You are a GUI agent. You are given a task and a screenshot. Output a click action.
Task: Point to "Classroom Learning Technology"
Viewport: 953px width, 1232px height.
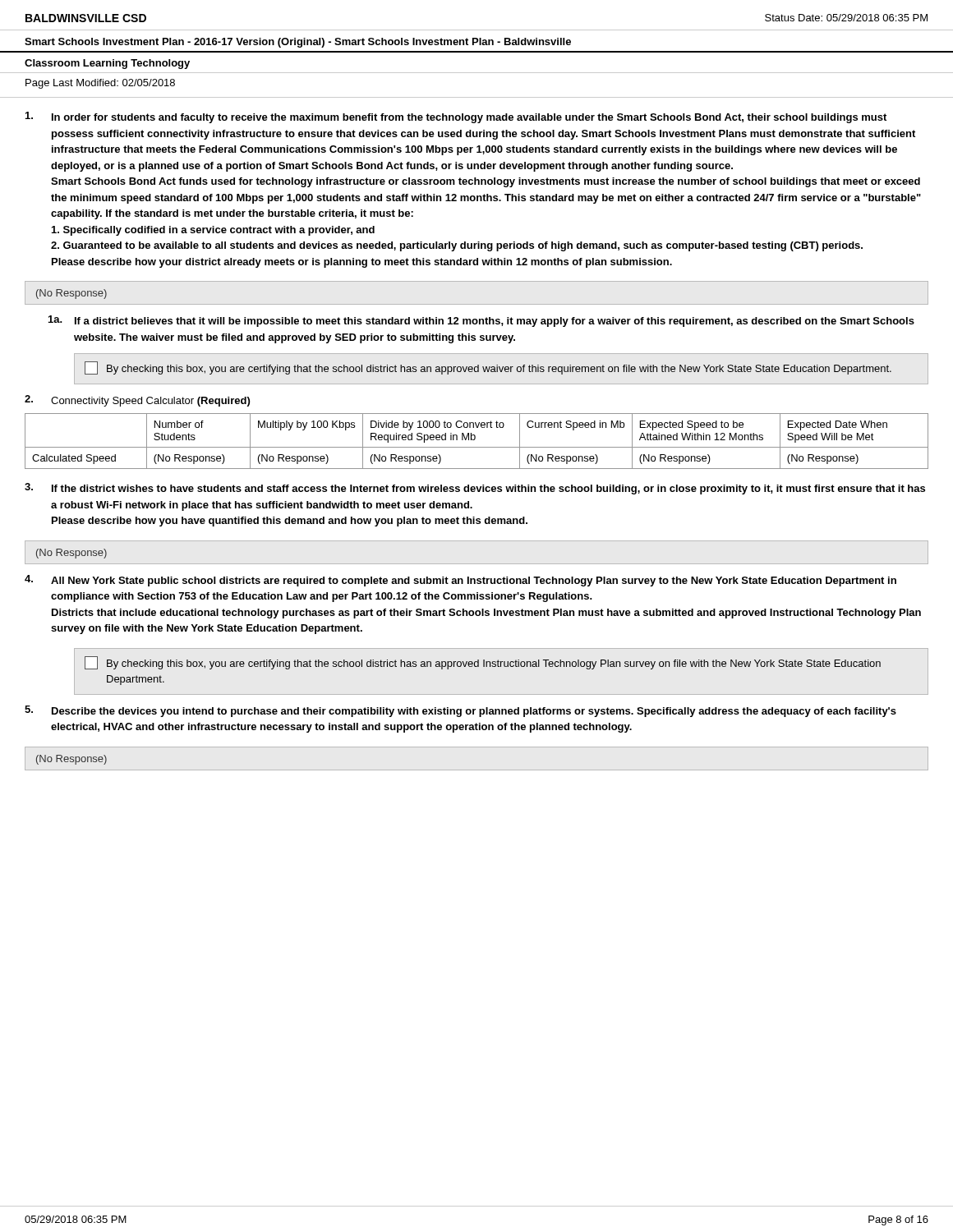pos(107,63)
